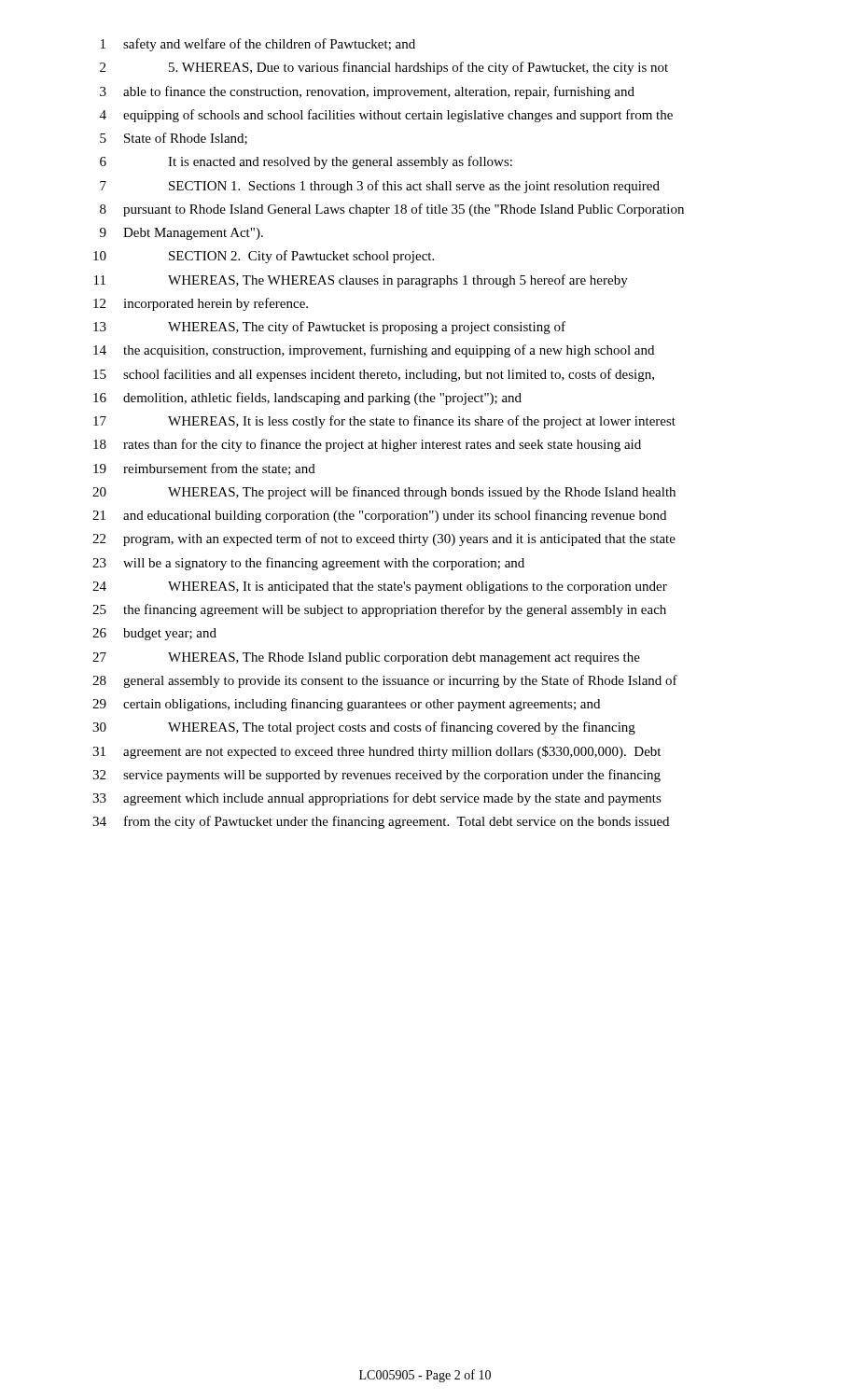Select the list item containing "29 certain obligations, including"
Screen dimensions: 1400x850
pyautogui.click(x=425, y=704)
